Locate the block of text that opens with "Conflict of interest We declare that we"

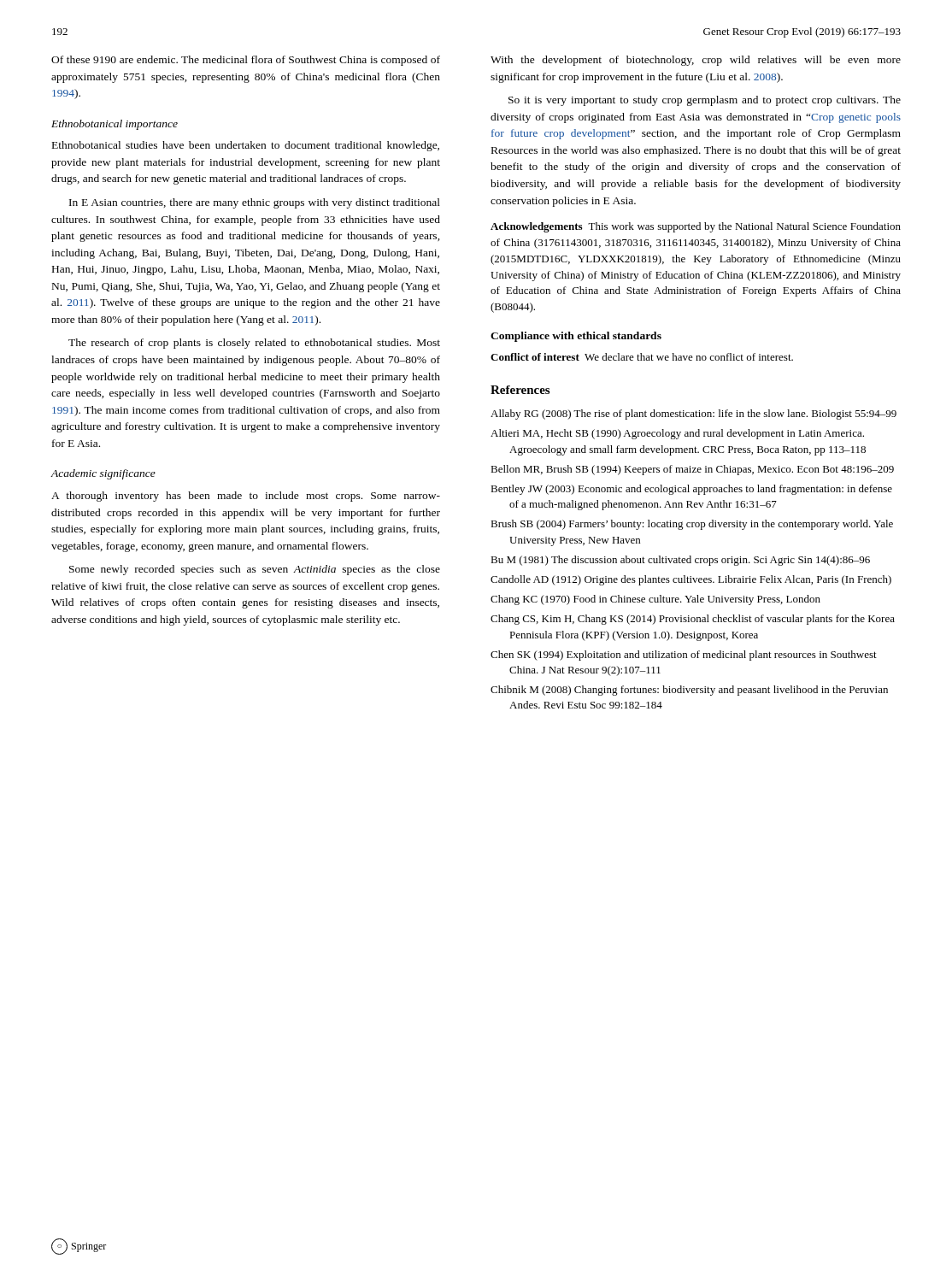tap(696, 357)
